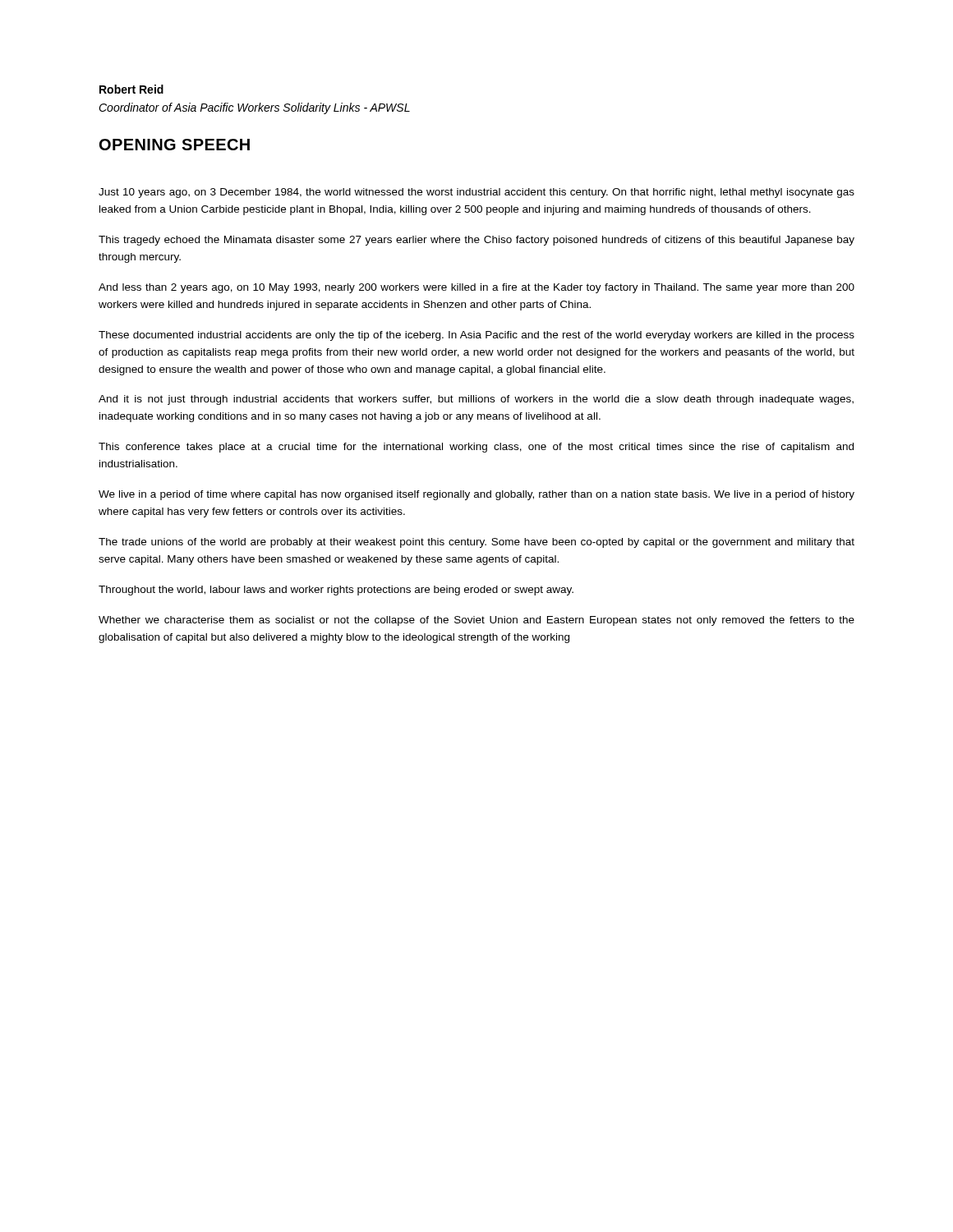Locate the text block with the text "And less than 2 years ago,"
The image size is (953, 1232).
[476, 296]
